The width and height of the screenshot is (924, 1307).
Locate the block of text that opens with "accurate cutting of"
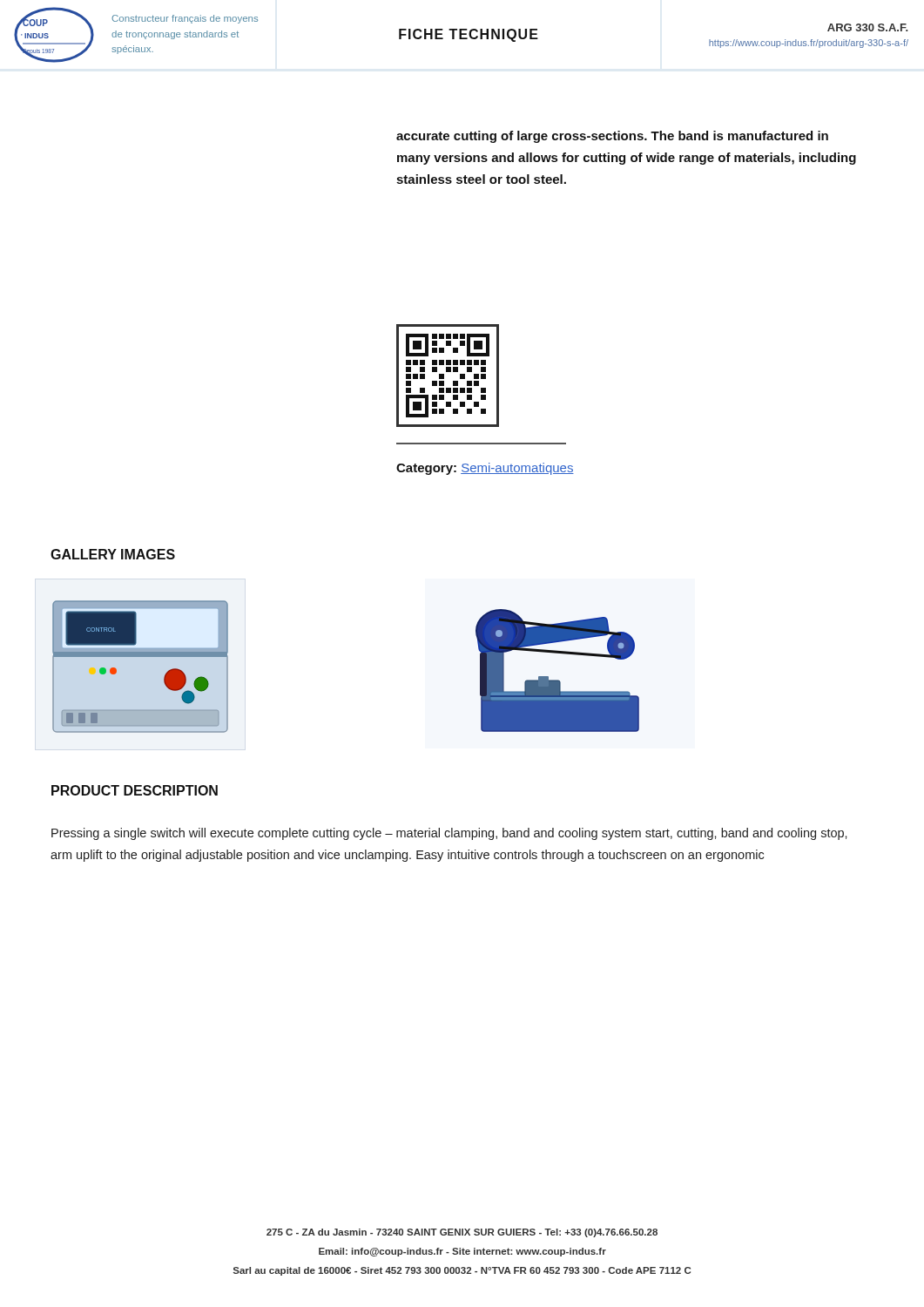point(627,158)
